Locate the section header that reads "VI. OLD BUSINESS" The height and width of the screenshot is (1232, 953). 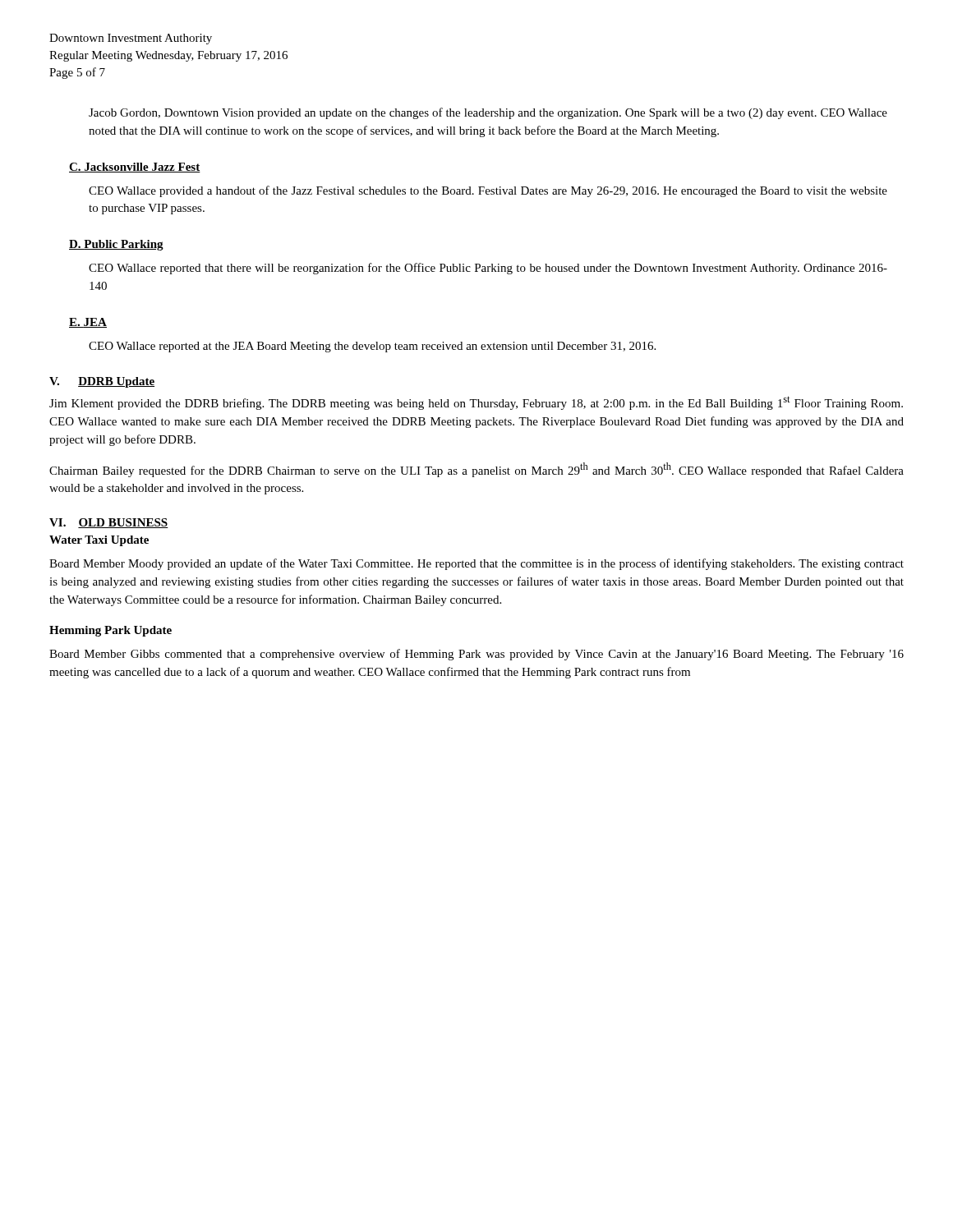[109, 522]
